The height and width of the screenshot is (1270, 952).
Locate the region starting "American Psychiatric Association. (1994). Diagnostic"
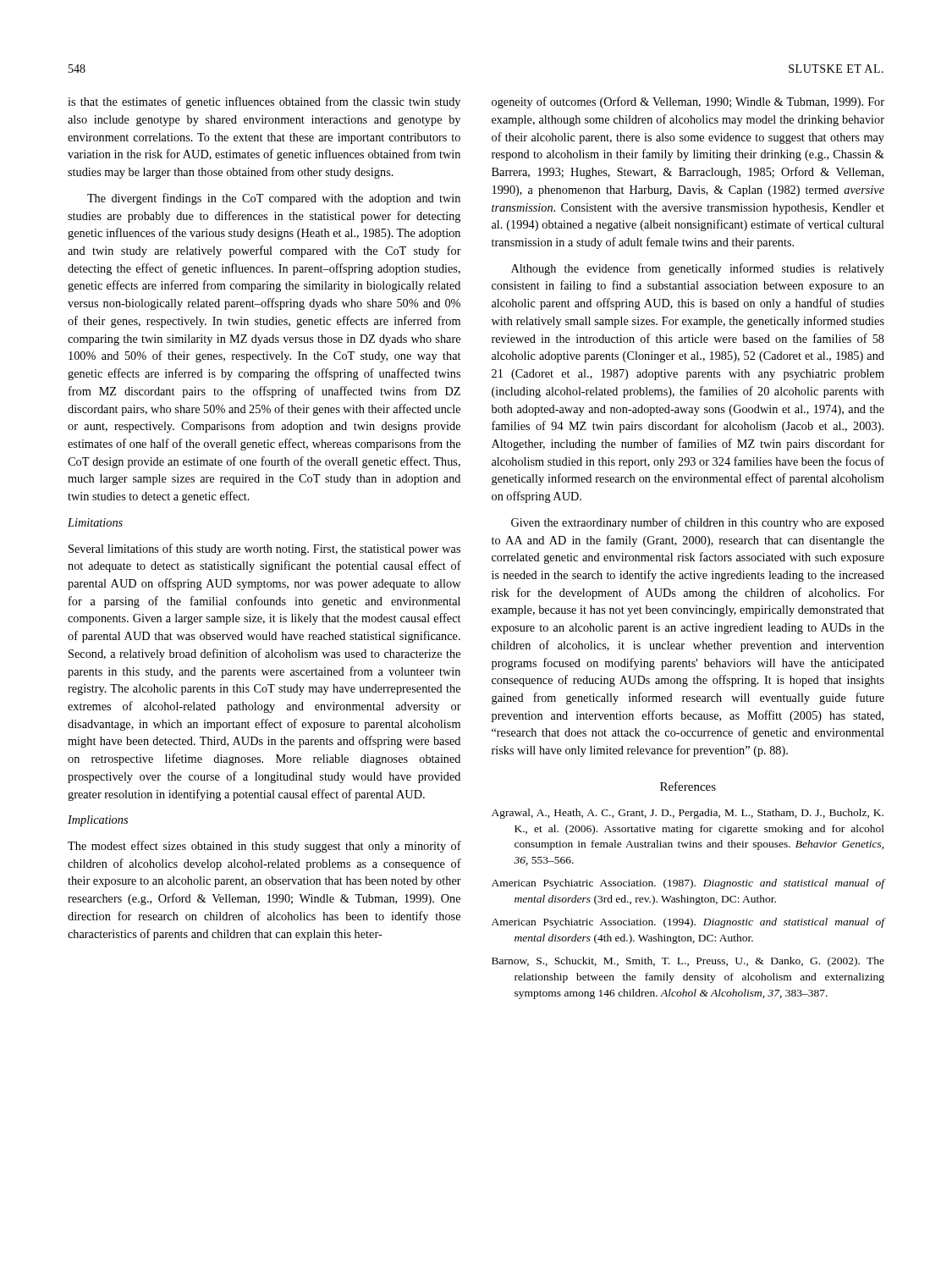point(688,930)
